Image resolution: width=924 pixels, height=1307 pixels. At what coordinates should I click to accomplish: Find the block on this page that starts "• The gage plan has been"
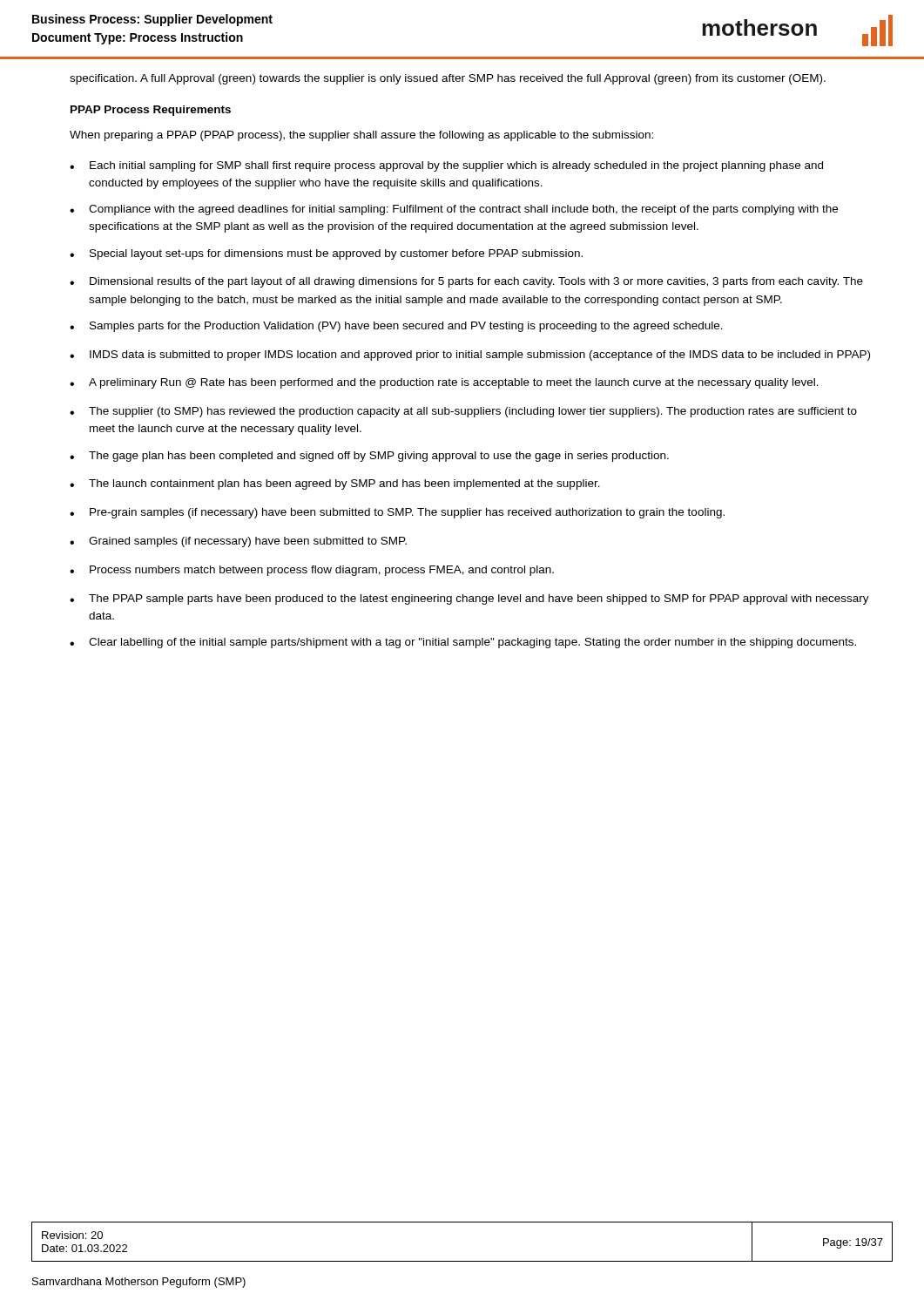(x=471, y=457)
